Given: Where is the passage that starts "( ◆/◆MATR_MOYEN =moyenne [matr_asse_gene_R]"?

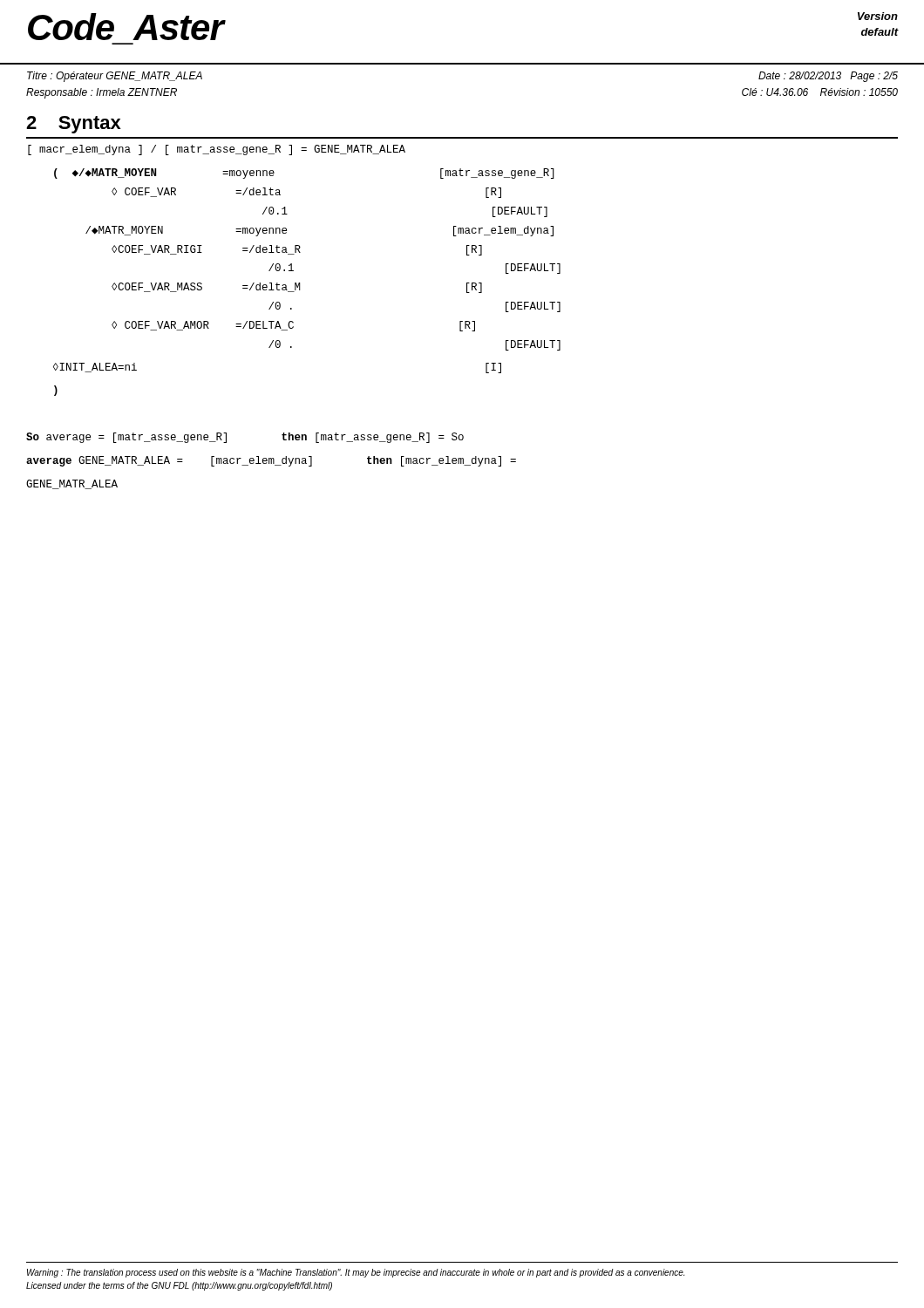Looking at the screenshot, I should pyautogui.click(x=488, y=283).
